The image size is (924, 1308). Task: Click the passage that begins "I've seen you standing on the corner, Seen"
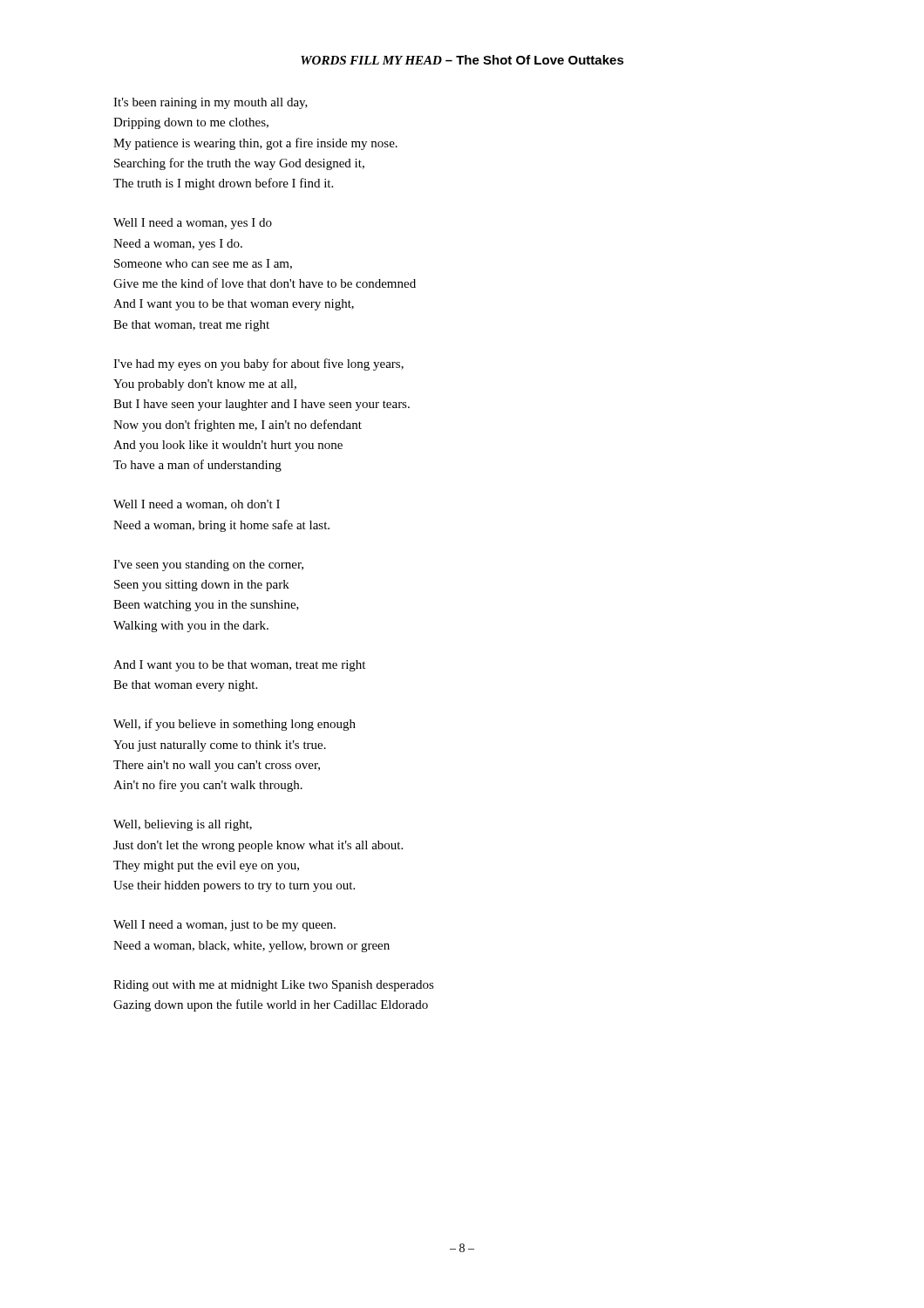point(209,594)
